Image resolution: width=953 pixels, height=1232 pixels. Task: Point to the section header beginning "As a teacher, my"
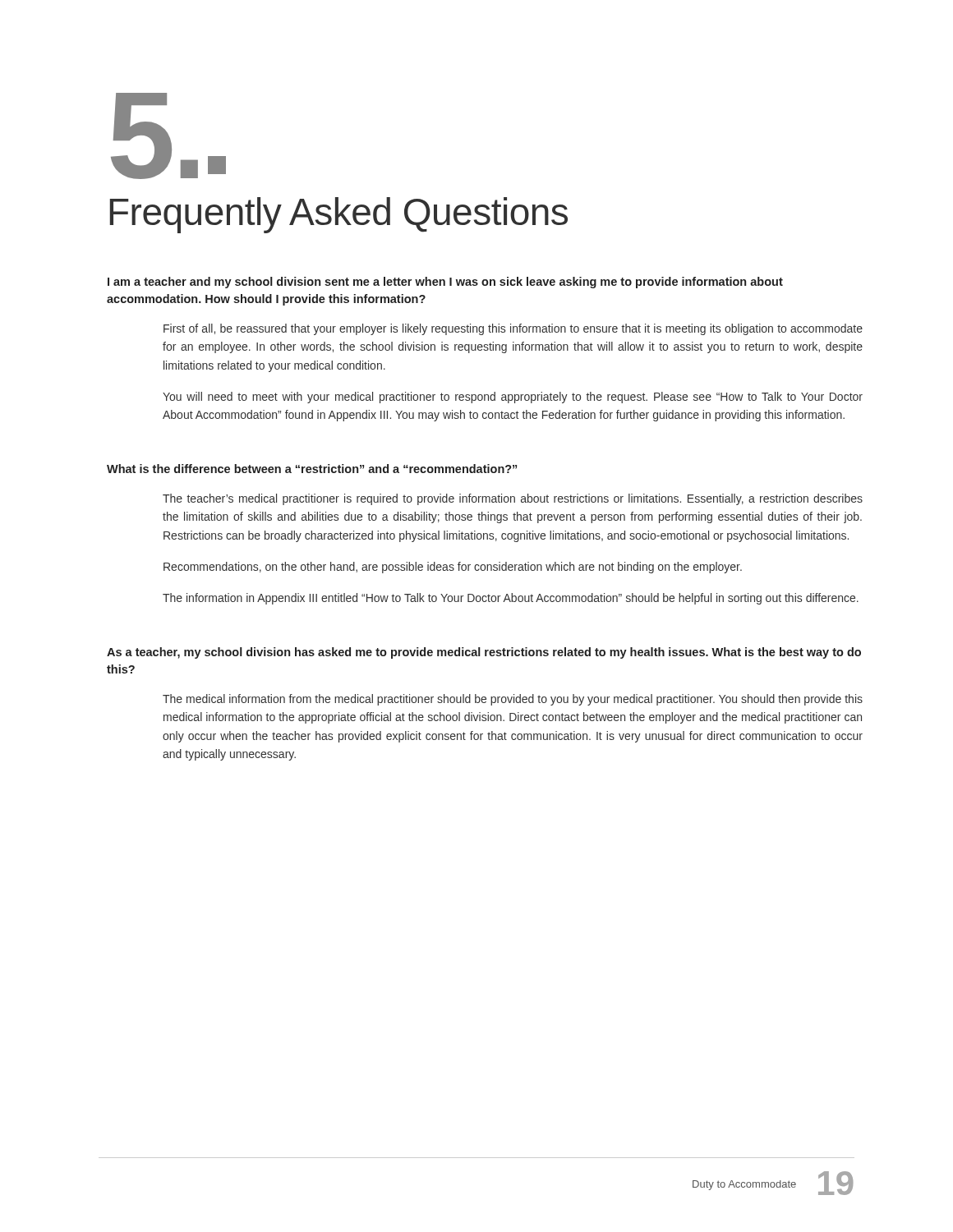pyautogui.click(x=484, y=661)
